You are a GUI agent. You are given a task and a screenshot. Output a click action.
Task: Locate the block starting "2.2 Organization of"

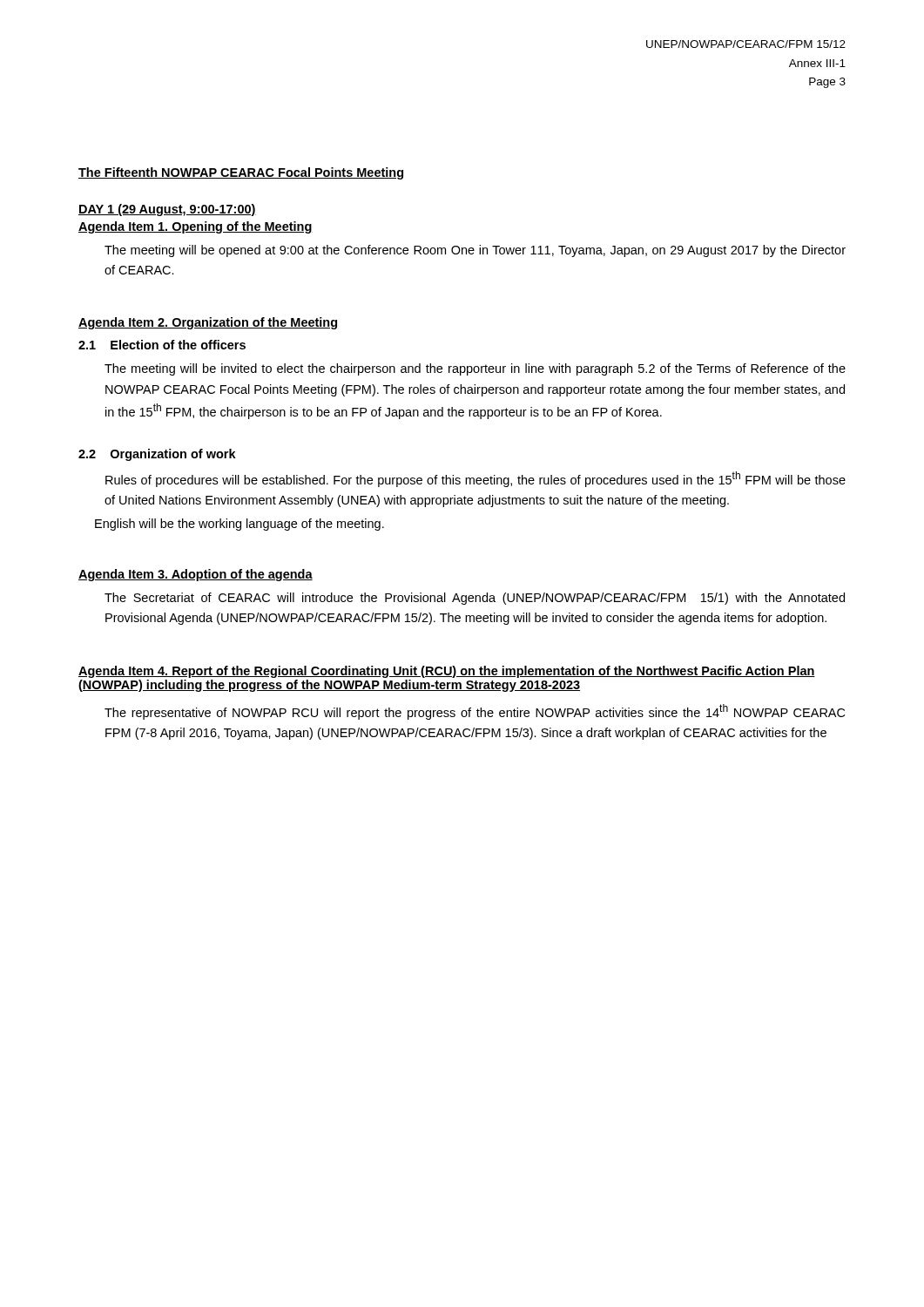click(157, 454)
